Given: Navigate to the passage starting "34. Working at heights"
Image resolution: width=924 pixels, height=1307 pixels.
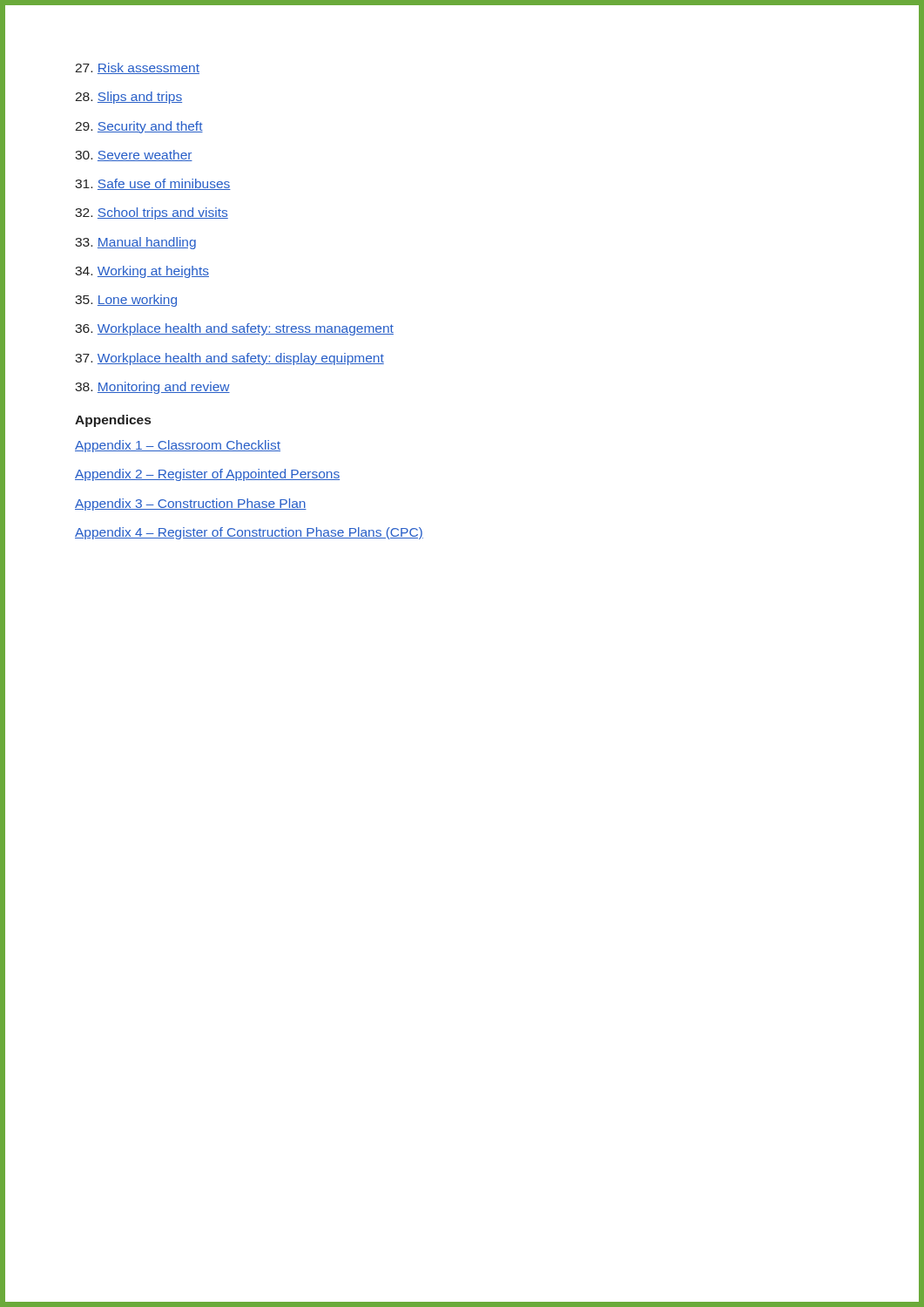Looking at the screenshot, I should [x=142, y=270].
